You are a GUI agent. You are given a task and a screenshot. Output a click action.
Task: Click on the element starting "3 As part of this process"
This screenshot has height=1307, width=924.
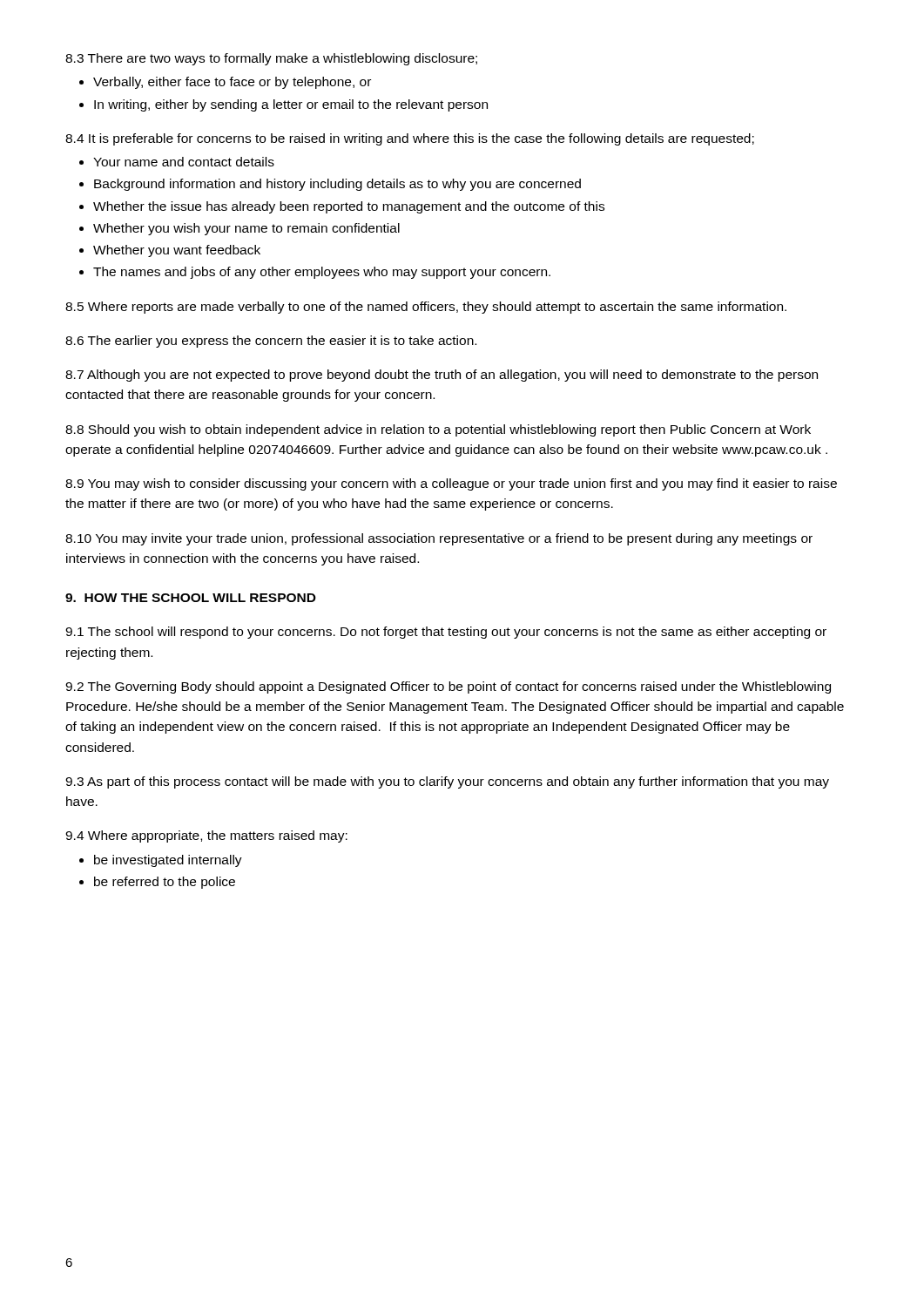pyautogui.click(x=447, y=791)
